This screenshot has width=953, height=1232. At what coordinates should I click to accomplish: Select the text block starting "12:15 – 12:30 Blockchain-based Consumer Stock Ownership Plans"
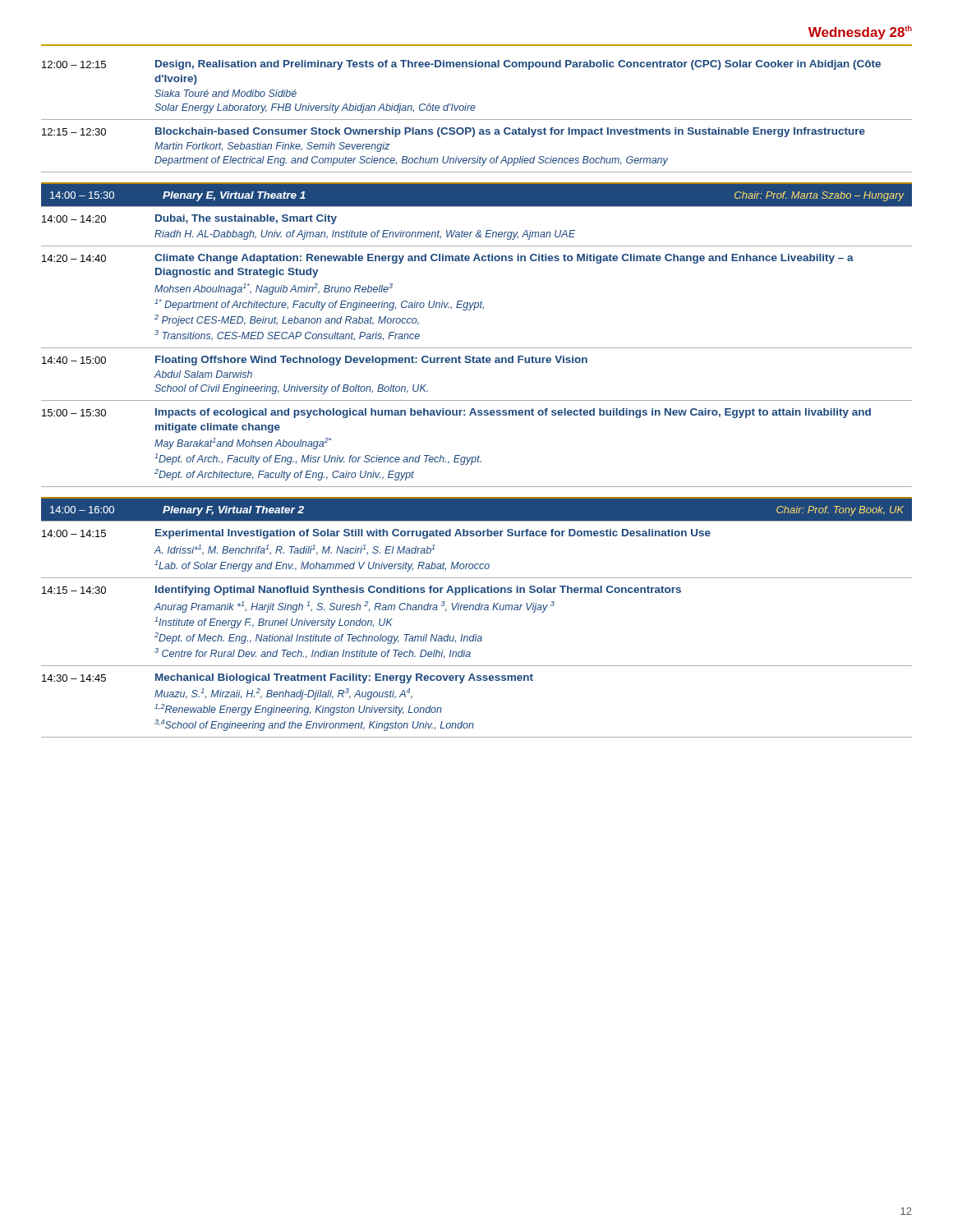pos(476,146)
